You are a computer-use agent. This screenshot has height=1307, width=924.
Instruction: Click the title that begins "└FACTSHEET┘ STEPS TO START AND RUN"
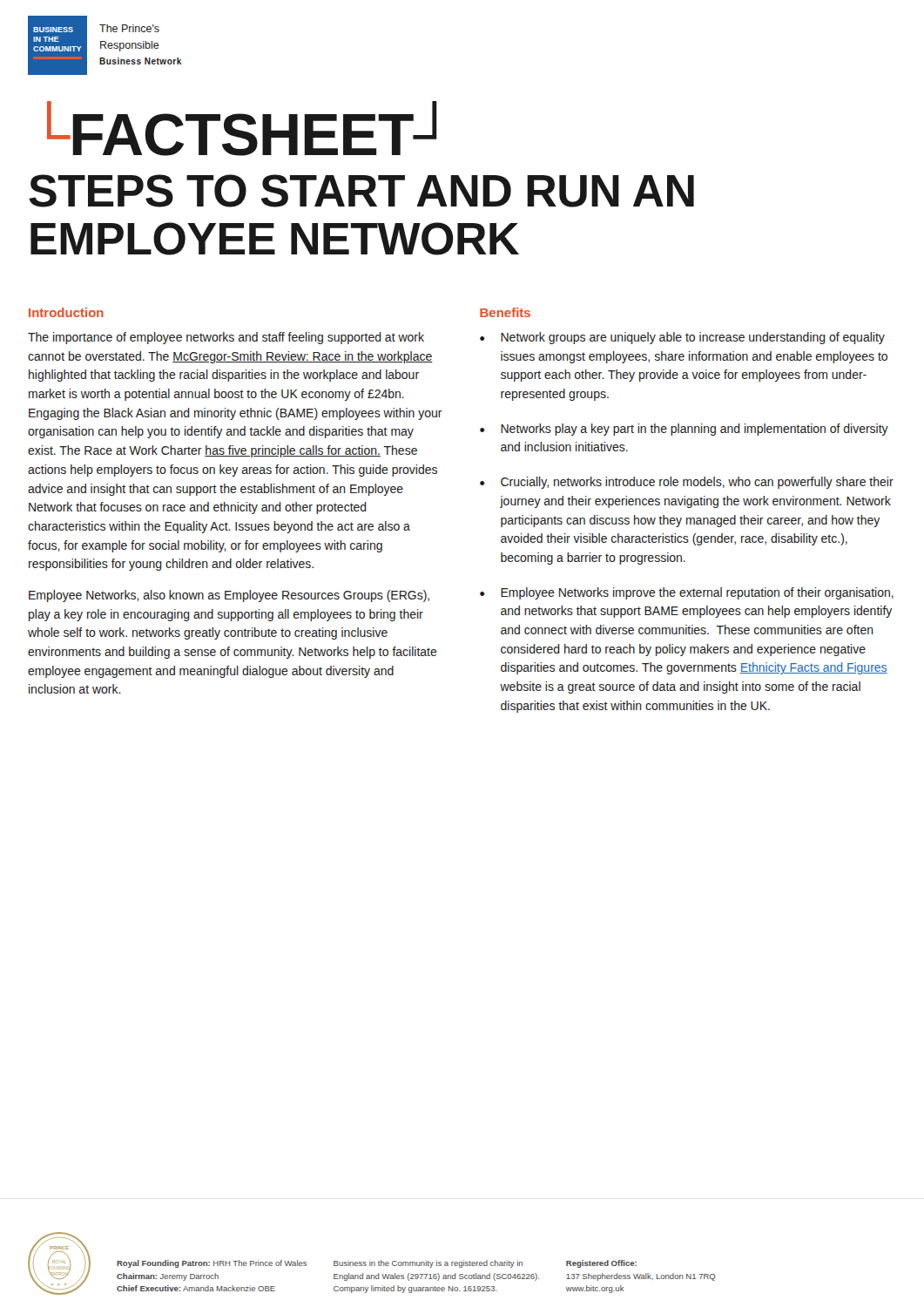462,184
